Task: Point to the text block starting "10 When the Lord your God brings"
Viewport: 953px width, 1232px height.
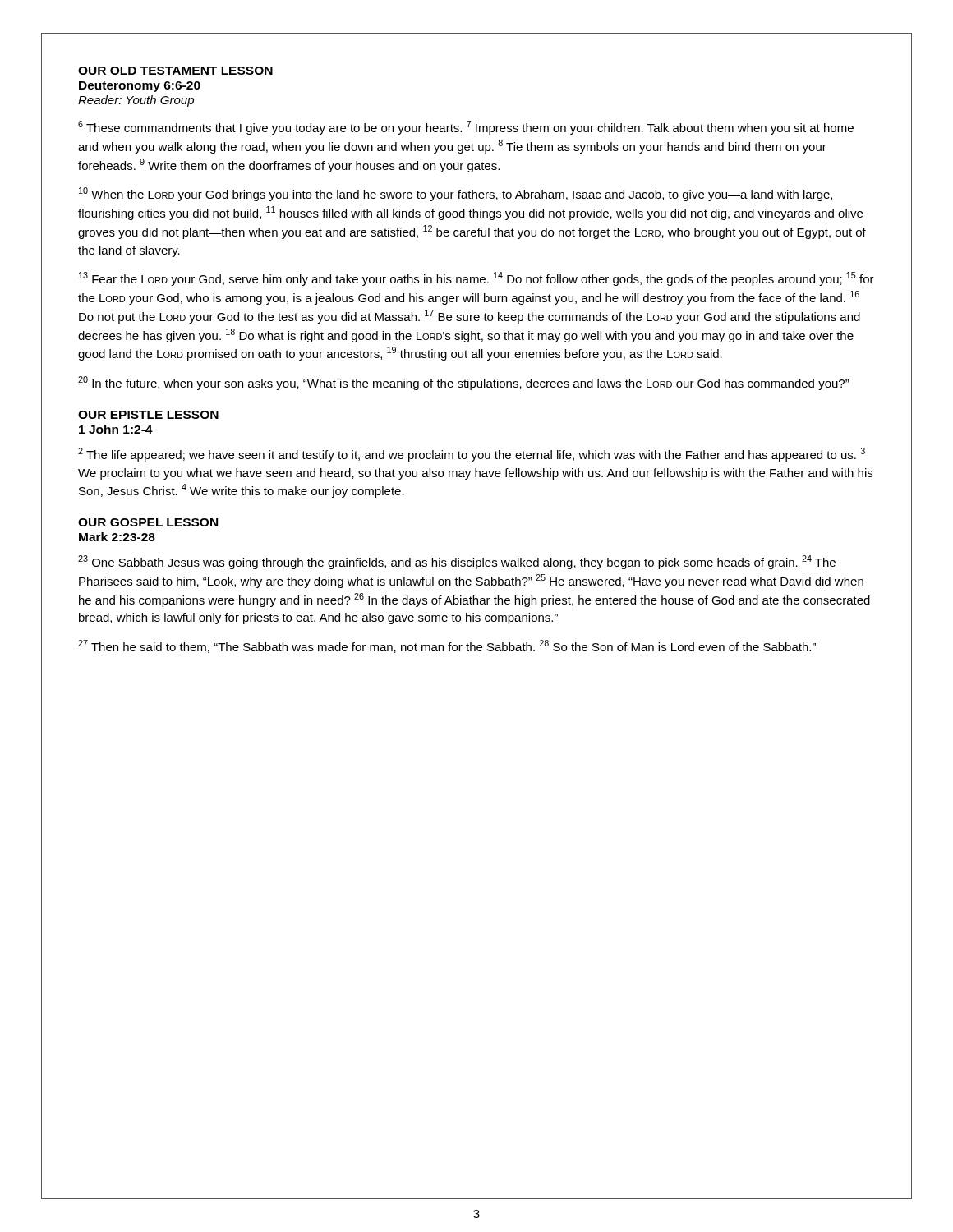Action: pyautogui.click(x=472, y=221)
